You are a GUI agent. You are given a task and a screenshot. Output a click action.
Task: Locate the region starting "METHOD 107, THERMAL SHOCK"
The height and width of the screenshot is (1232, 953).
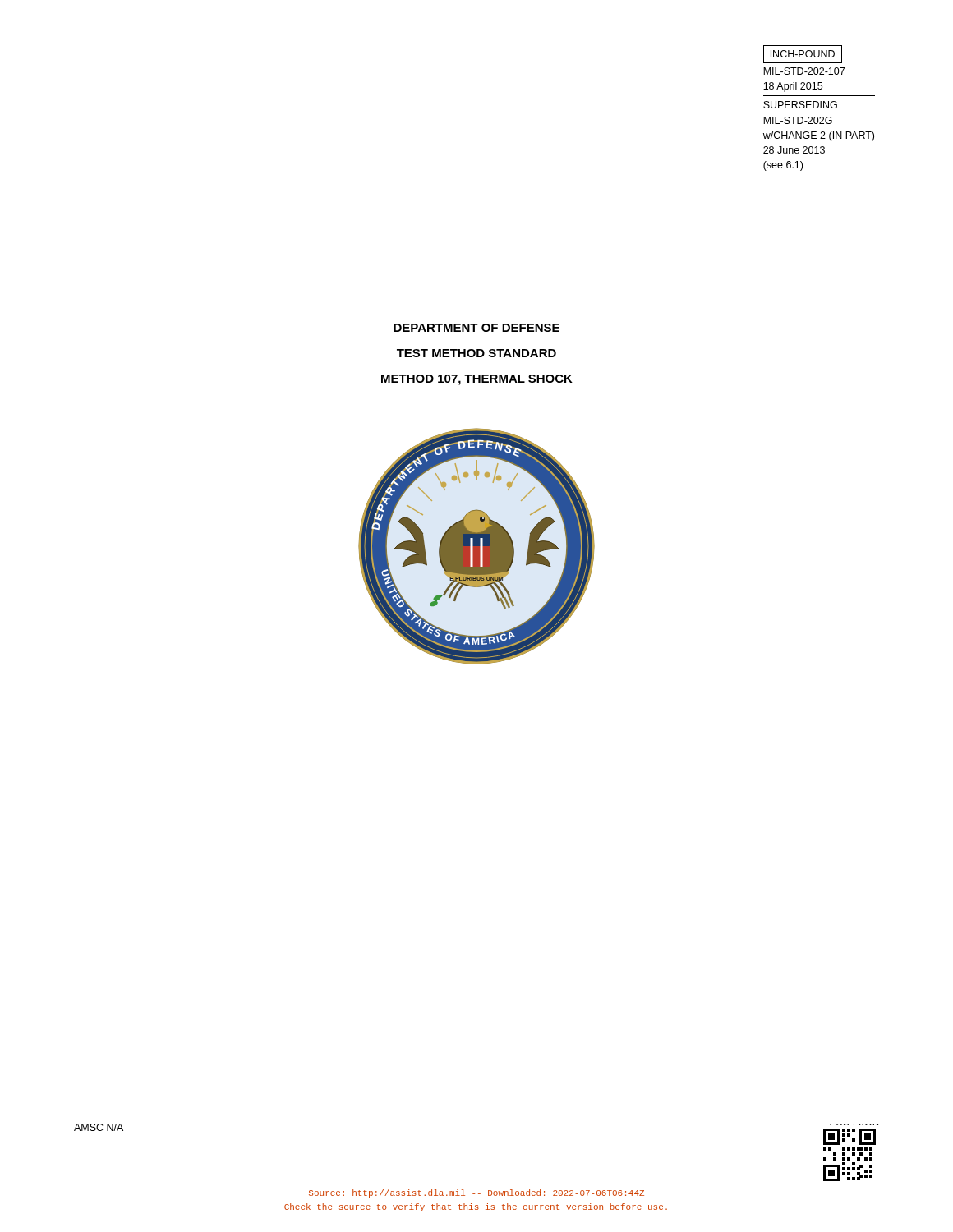click(476, 378)
